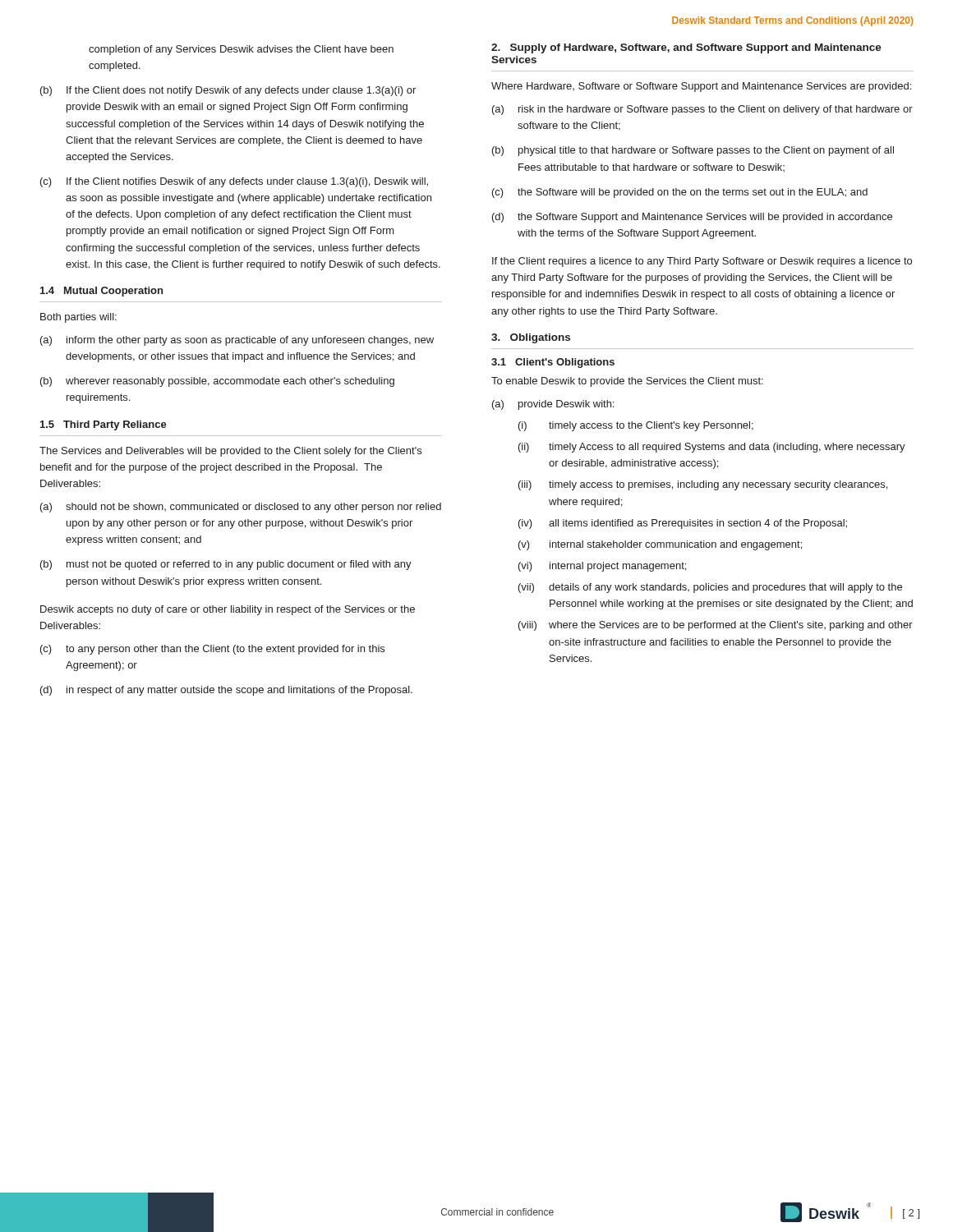
Task: Point to the element starting "(a) inform the other party"
Action: point(241,348)
